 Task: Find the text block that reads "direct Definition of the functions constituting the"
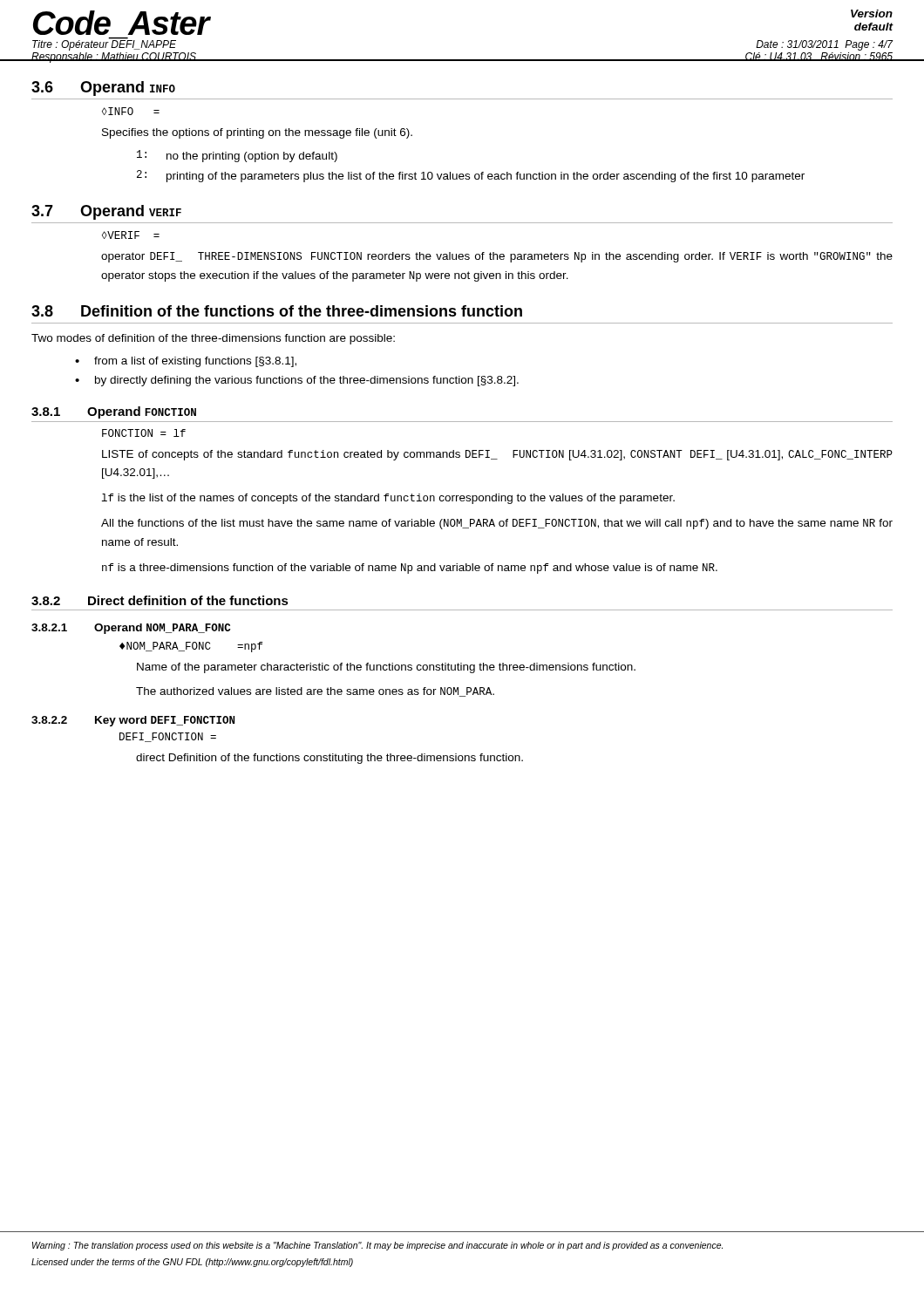330,758
